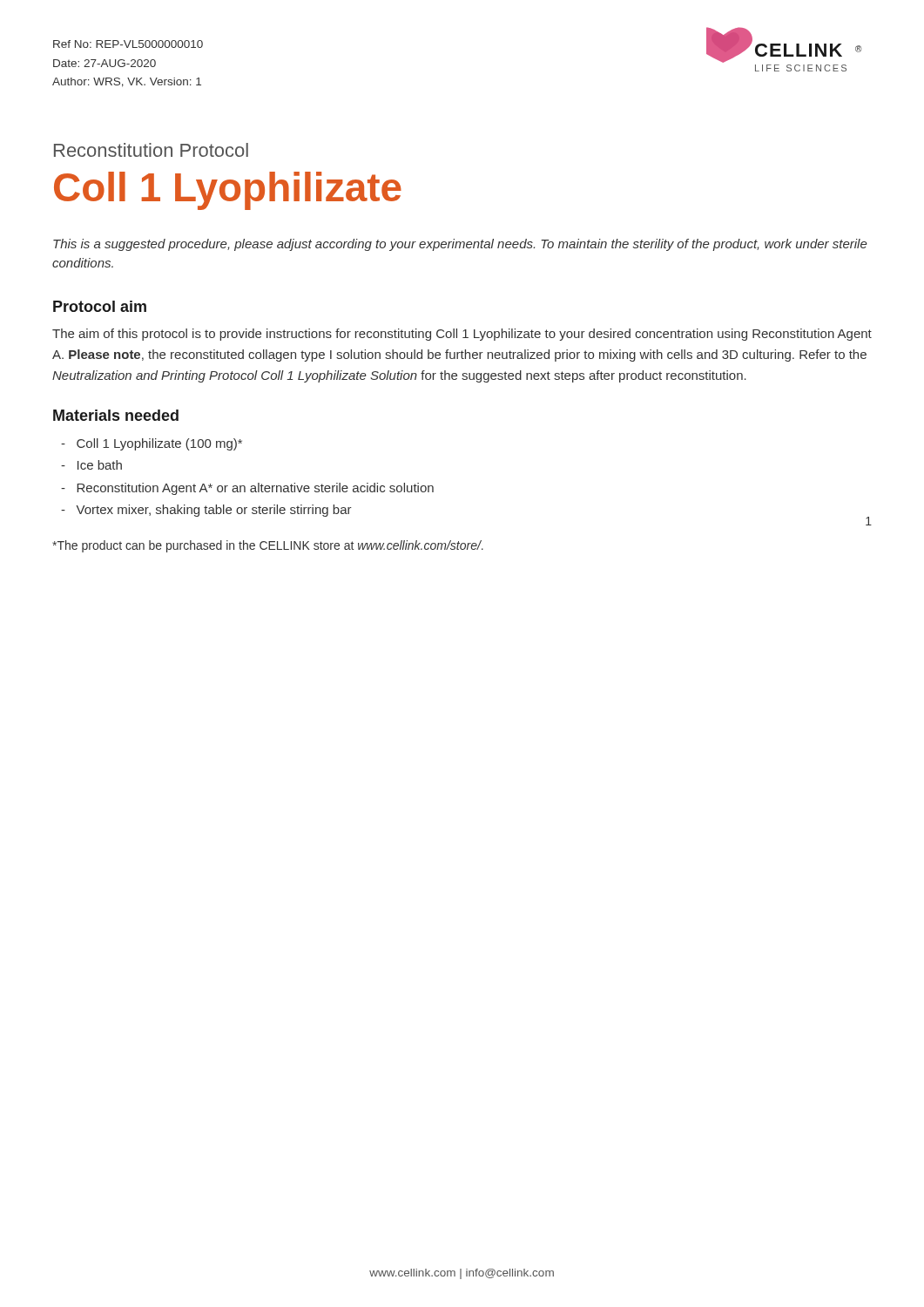This screenshot has height=1307, width=924.
Task: Select the block starting "Materials needed"
Action: pyautogui.click(x=116, y=415)
